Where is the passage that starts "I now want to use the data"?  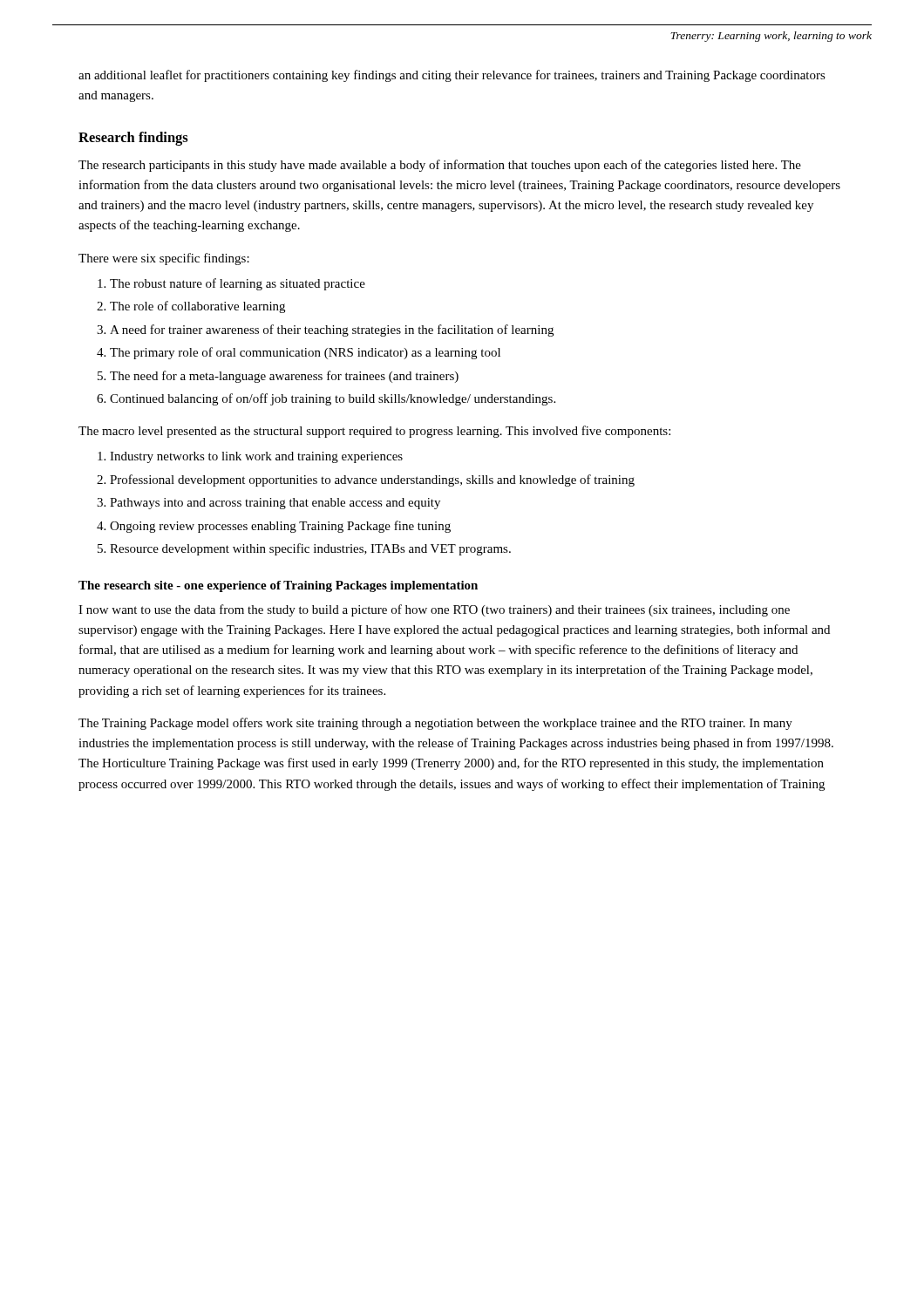pyautogui.click(x=454, y=650)
